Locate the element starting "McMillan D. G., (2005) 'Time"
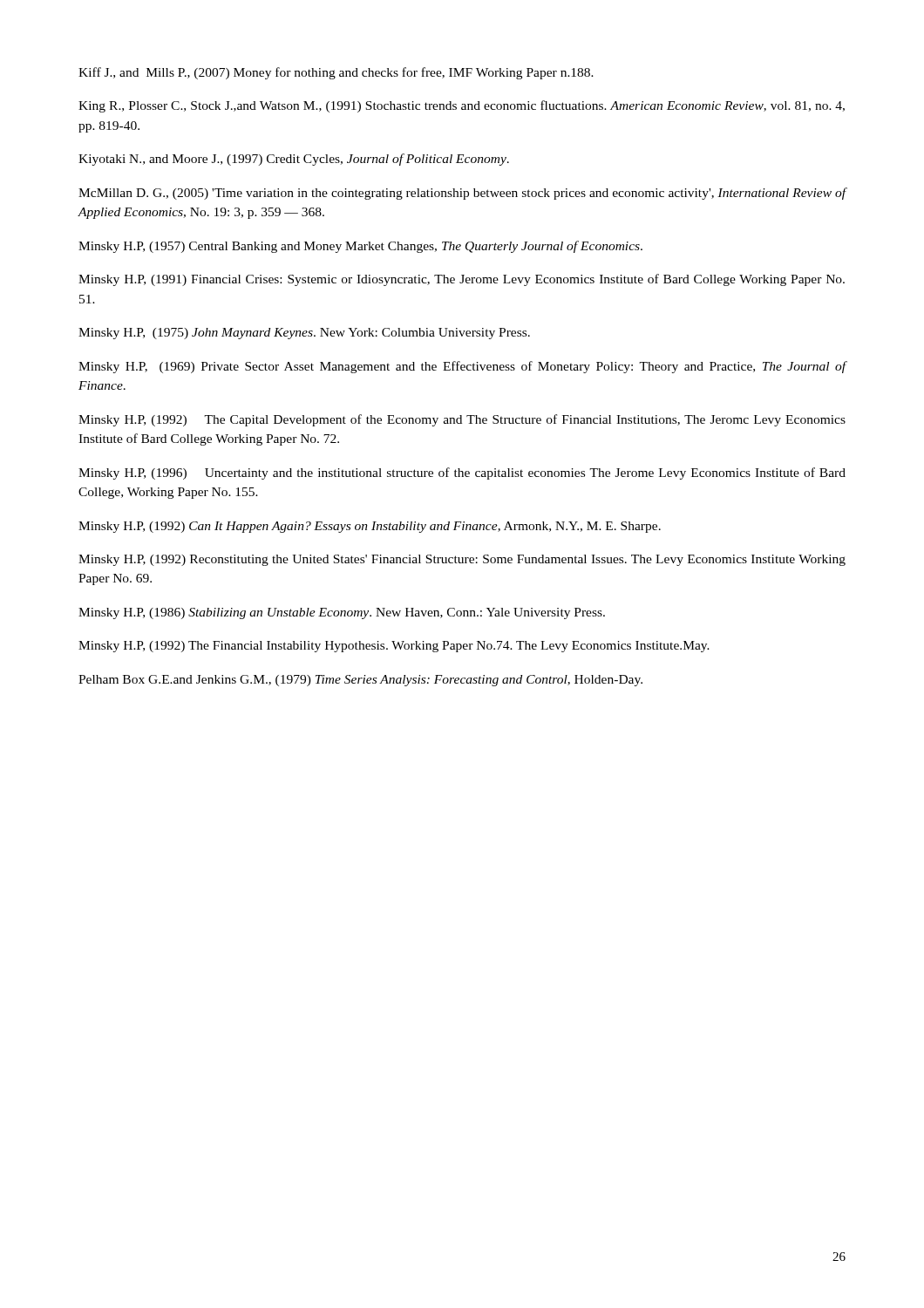 click(x=462, y=202)
